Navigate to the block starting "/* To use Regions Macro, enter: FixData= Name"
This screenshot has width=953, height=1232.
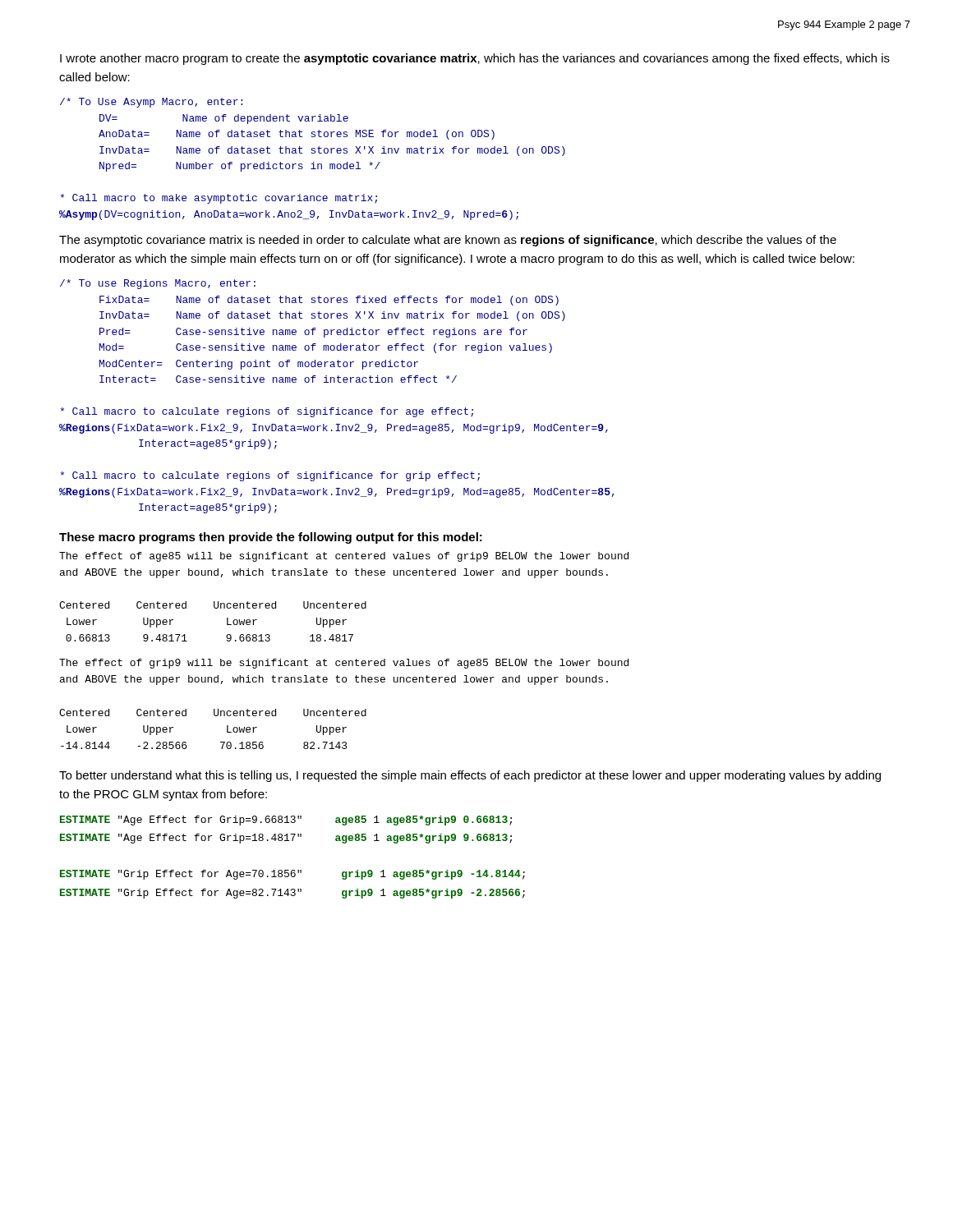pyautogui.click(x=338, y=397)
